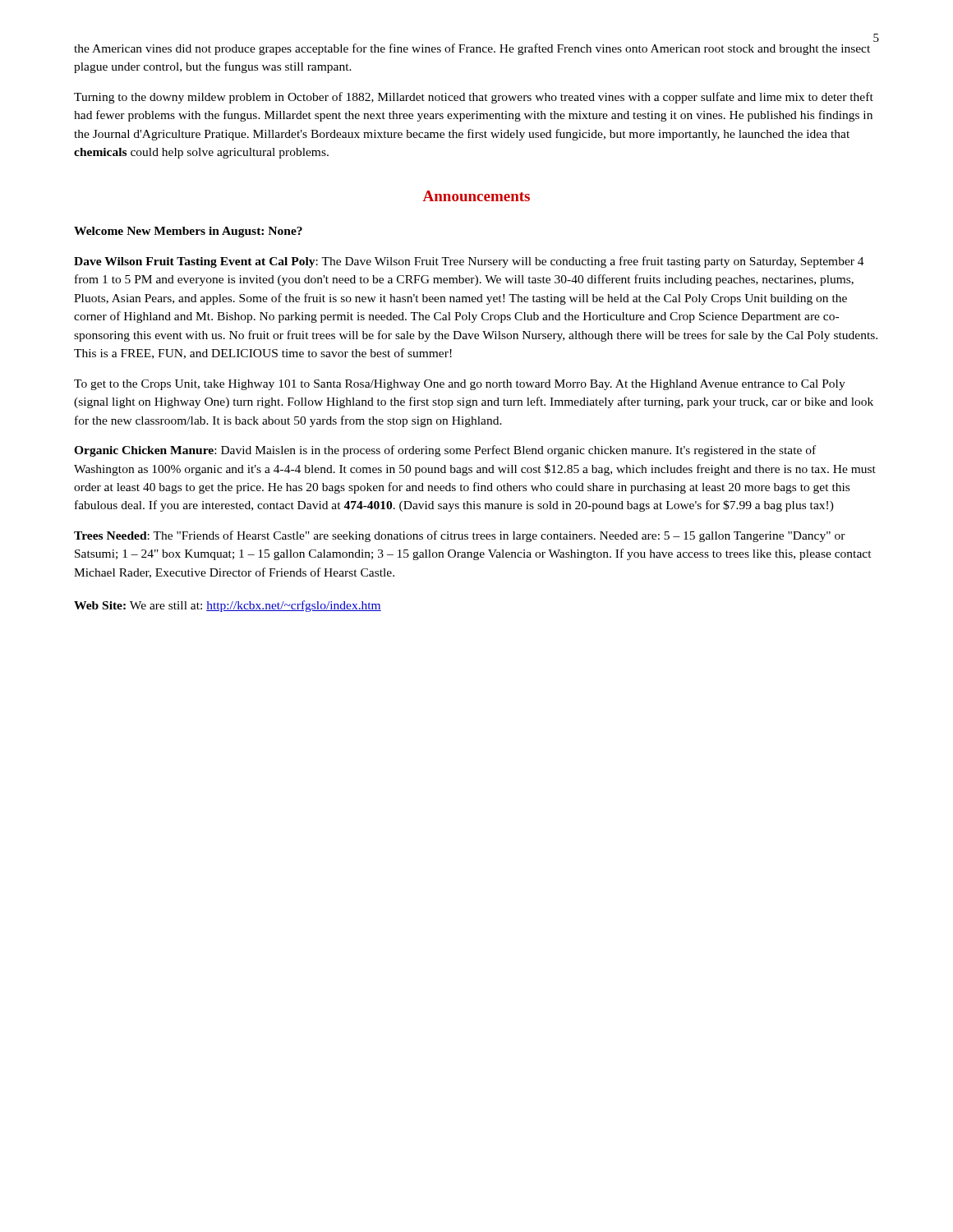Locate the text block that says "Turning to the downy mildew problem in October"
This screenshot has width=953, height=1232.
[x=476, y=125]
